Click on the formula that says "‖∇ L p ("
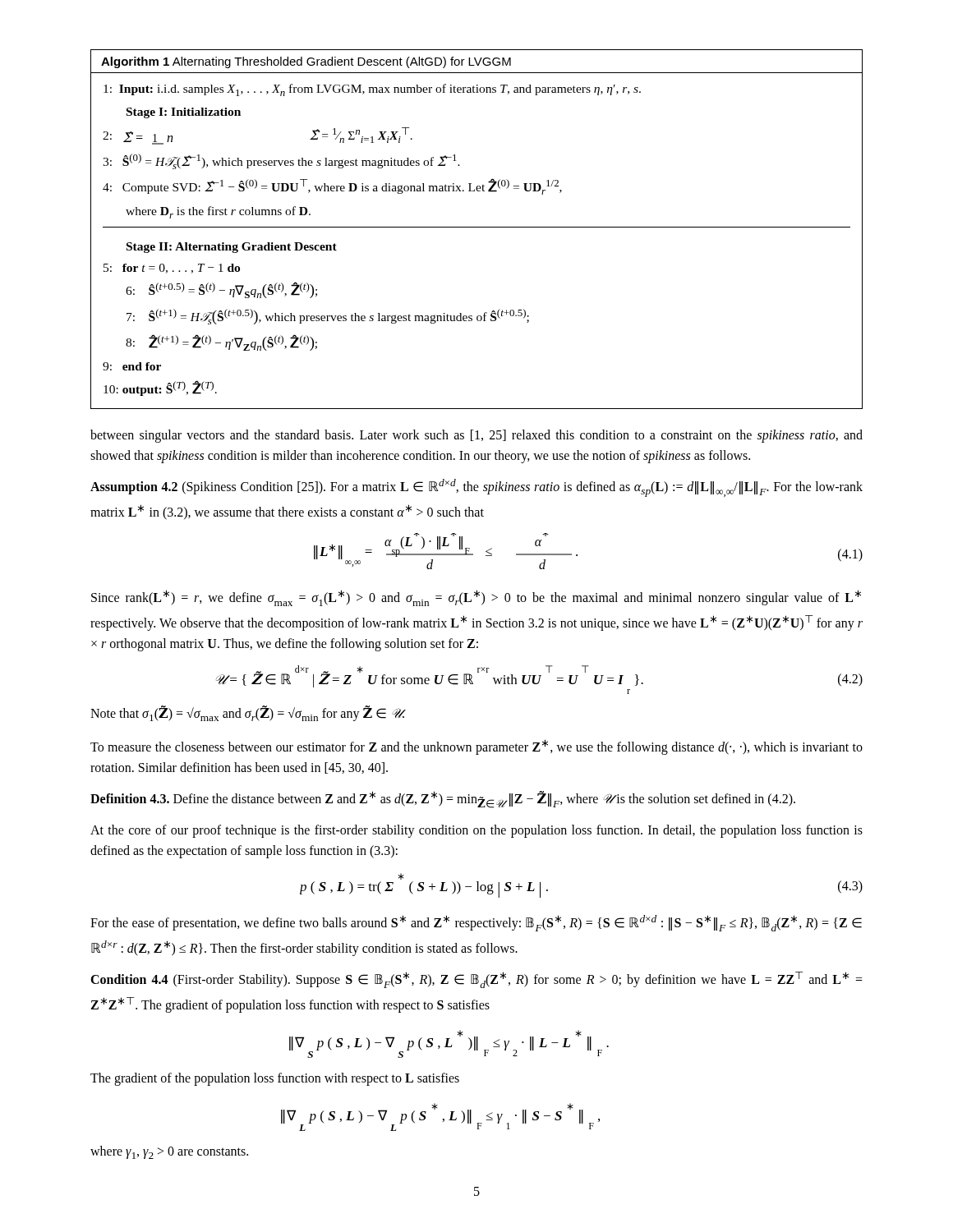This screenshot has height=1232, width=953. (x=476, y=1115)
